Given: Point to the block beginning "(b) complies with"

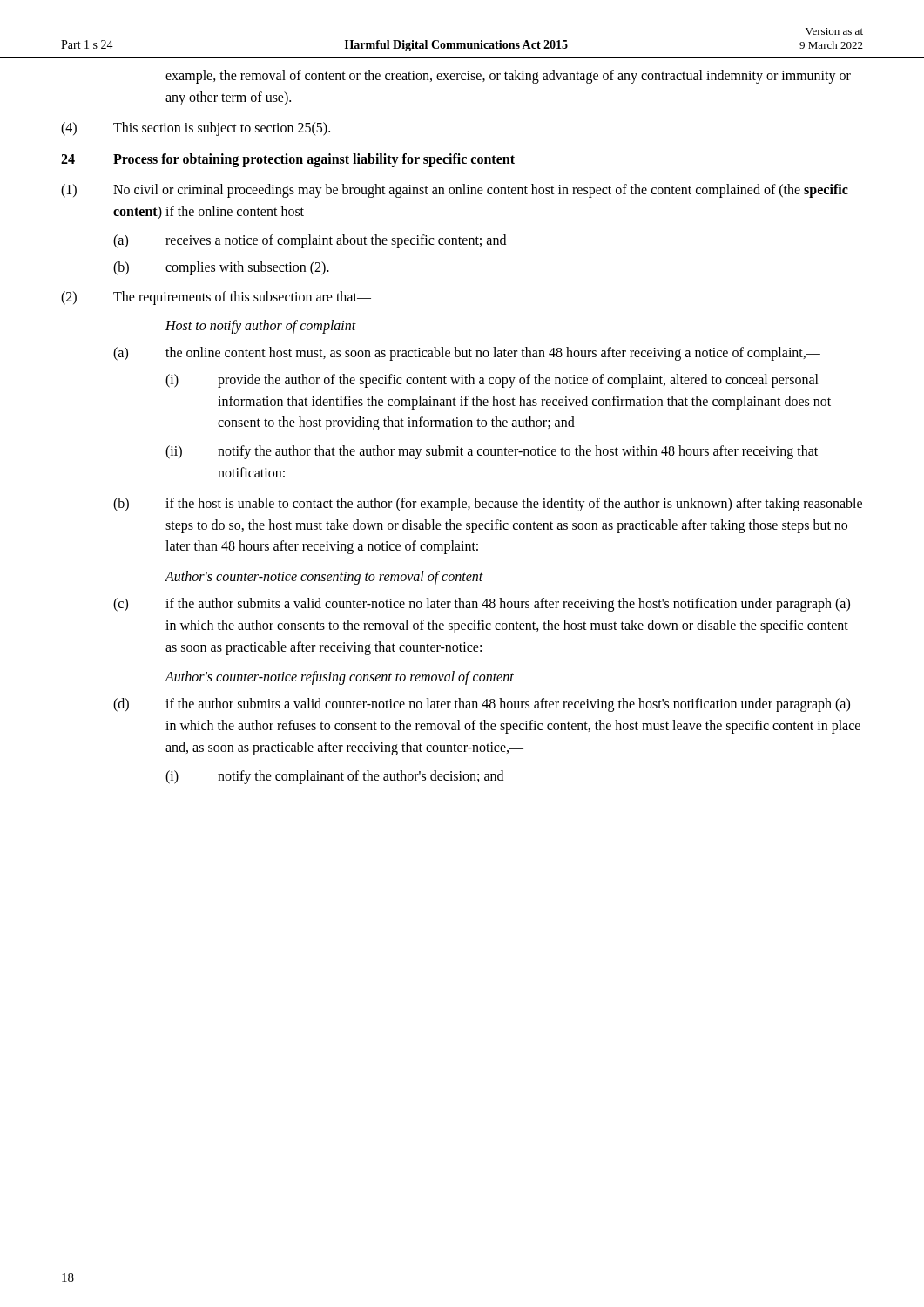Looking at the screenshot, I should [x=221, y=268].
